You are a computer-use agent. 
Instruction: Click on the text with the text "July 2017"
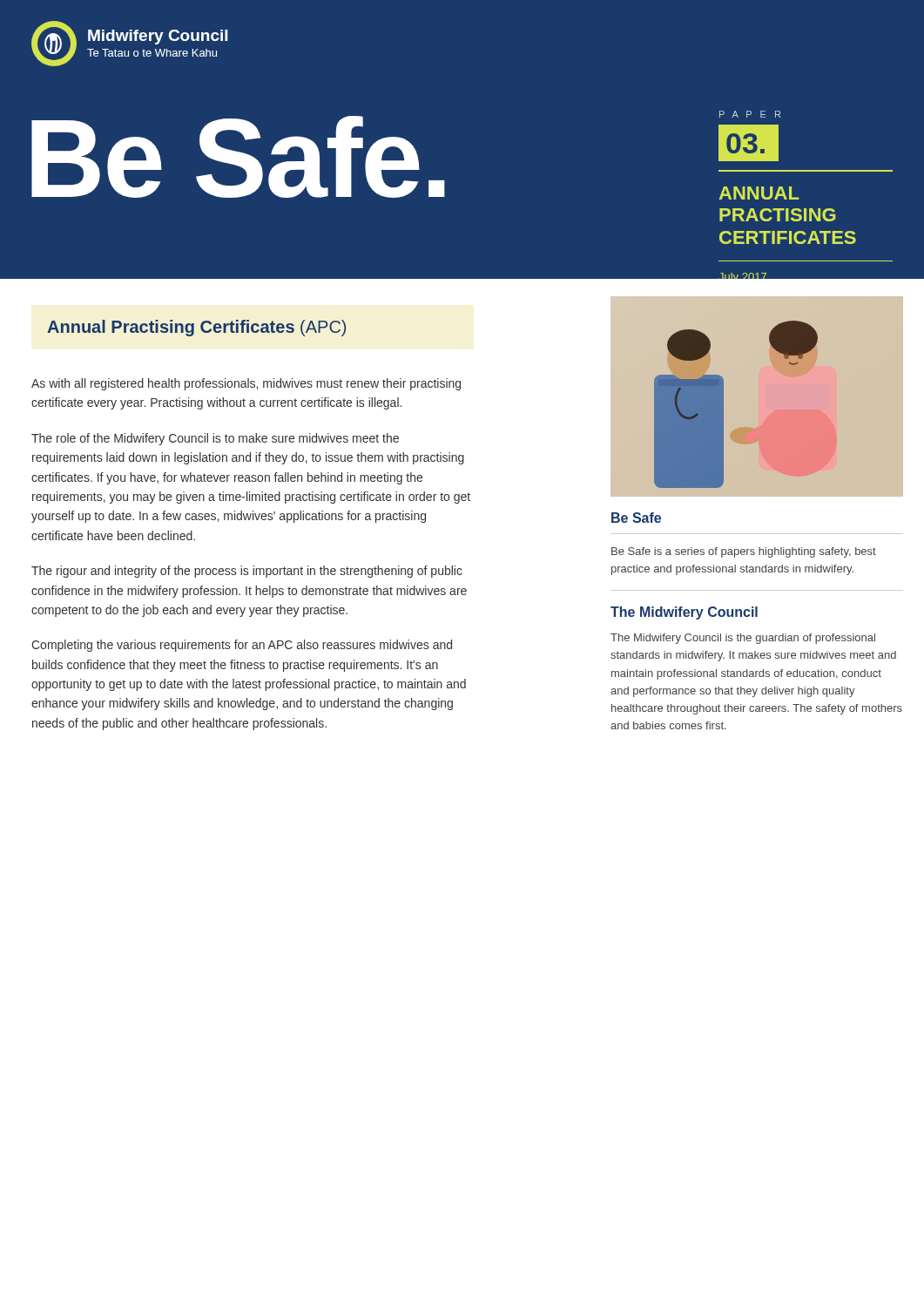(x=743, y=277)
